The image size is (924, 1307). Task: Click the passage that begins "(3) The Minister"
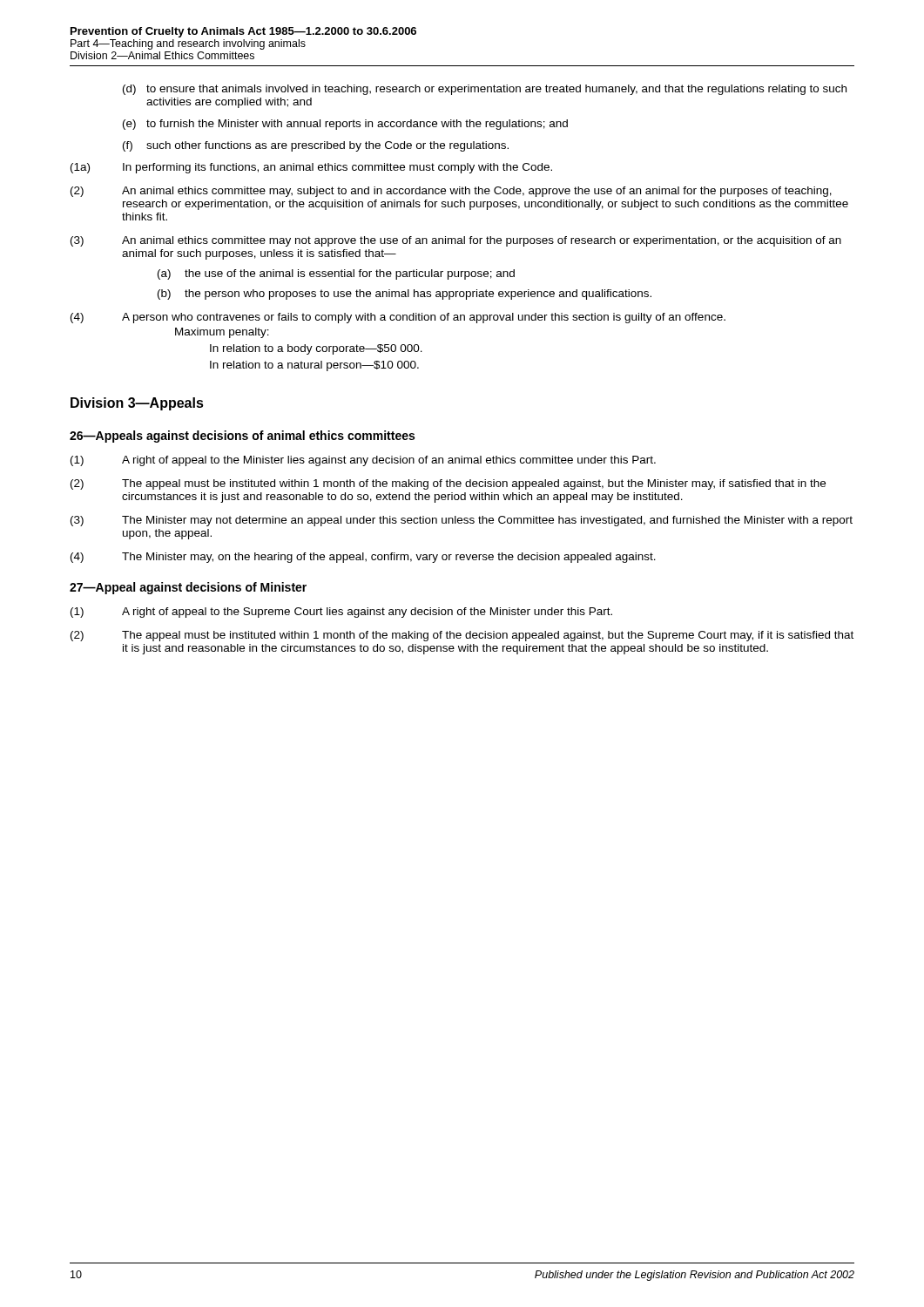tap(462, 526)
